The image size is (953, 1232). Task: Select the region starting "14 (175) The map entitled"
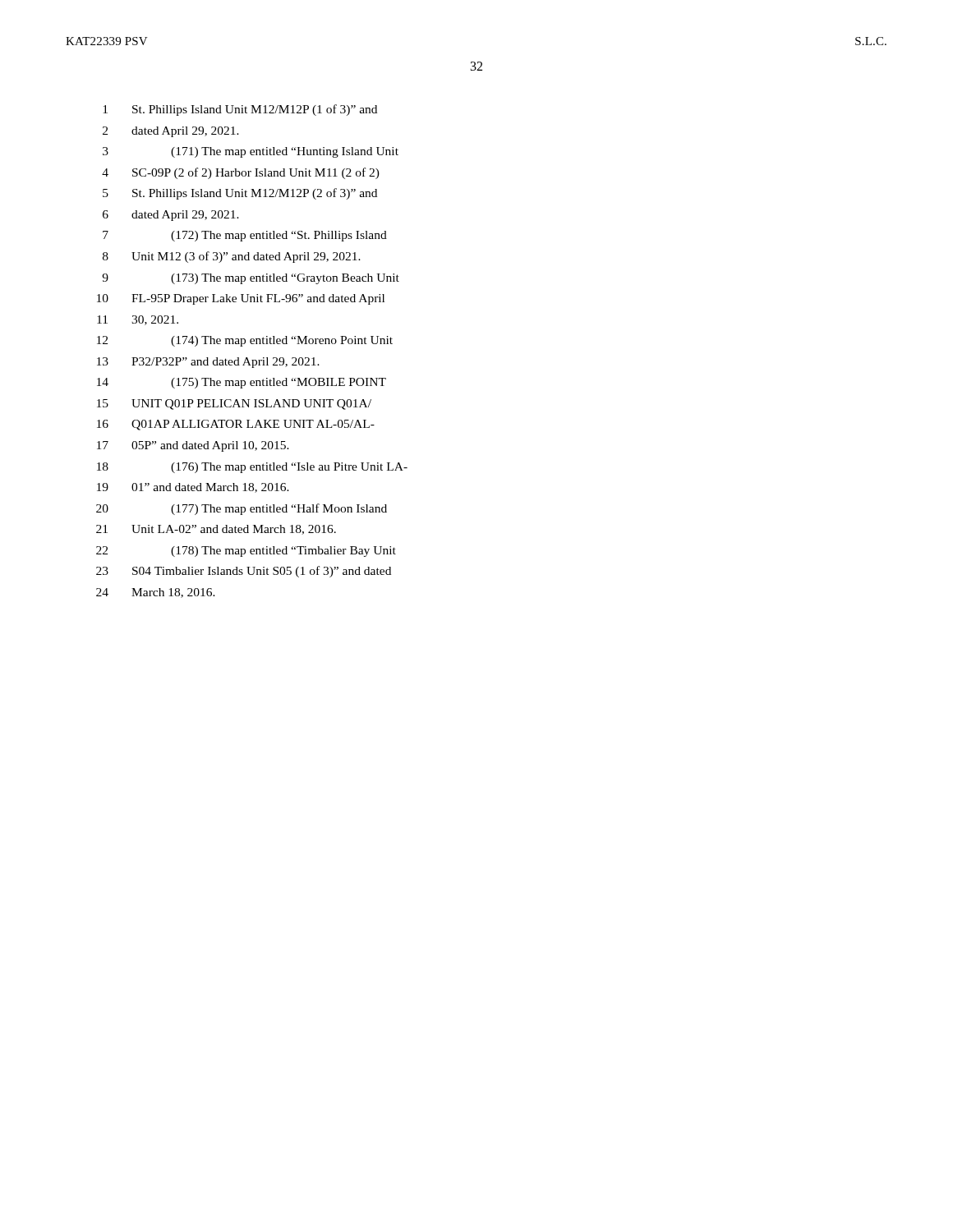pyautogui.click(x=242, y=383)
